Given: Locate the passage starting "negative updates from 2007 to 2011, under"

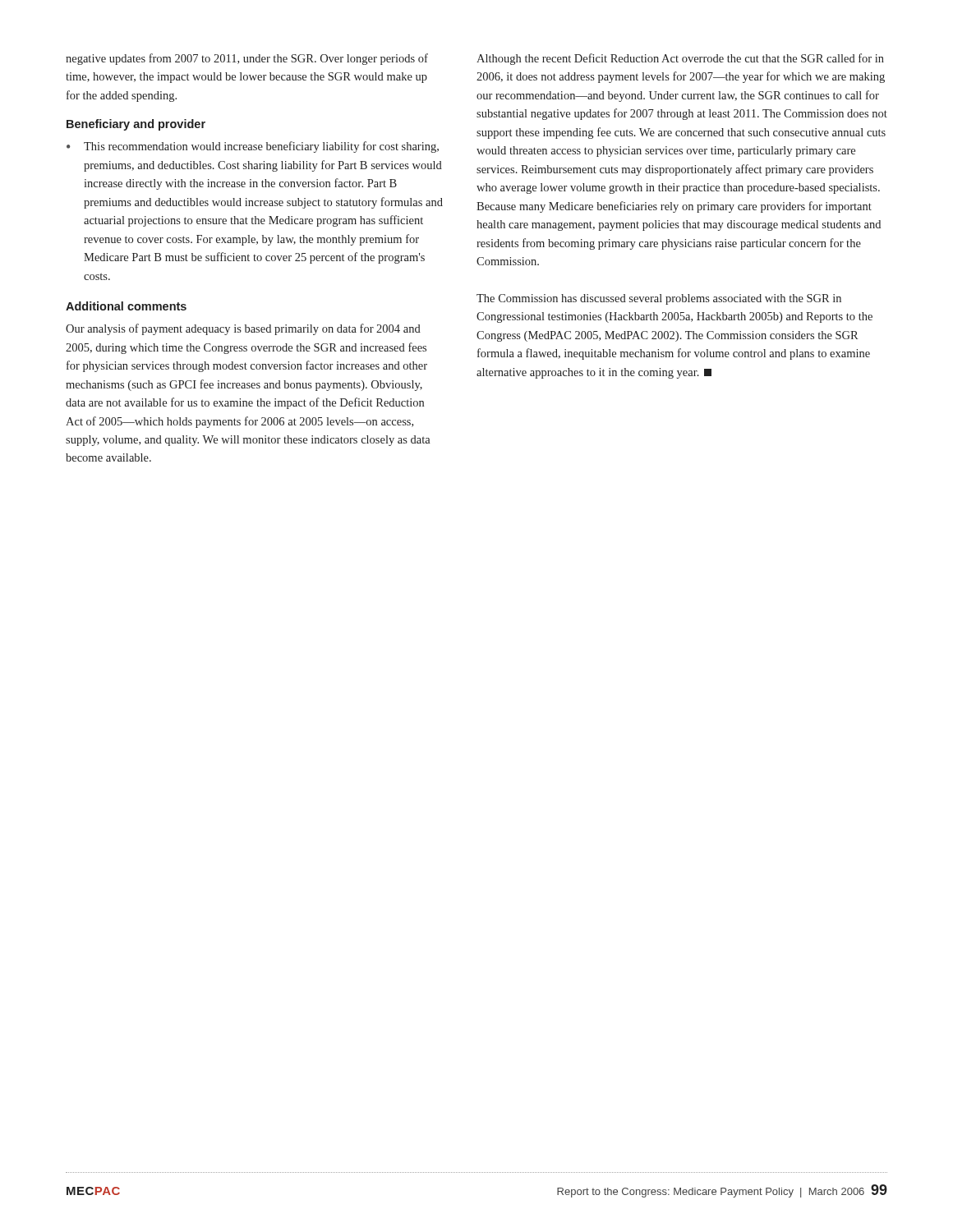Looking at the screenshot, I should pyautogui.click(x=247, y=77).
